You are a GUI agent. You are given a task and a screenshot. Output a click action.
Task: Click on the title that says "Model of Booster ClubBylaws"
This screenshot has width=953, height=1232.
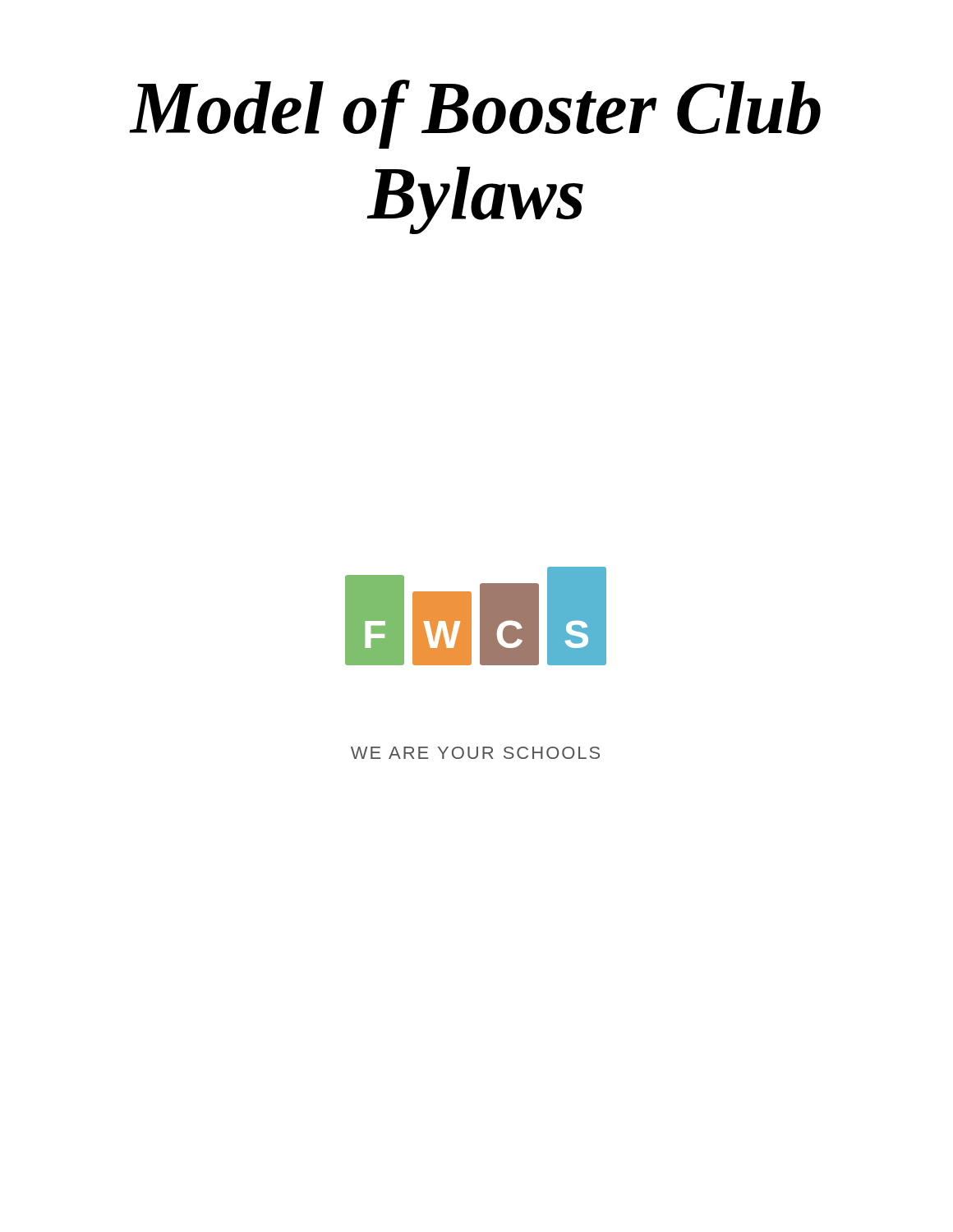(476, 151)
